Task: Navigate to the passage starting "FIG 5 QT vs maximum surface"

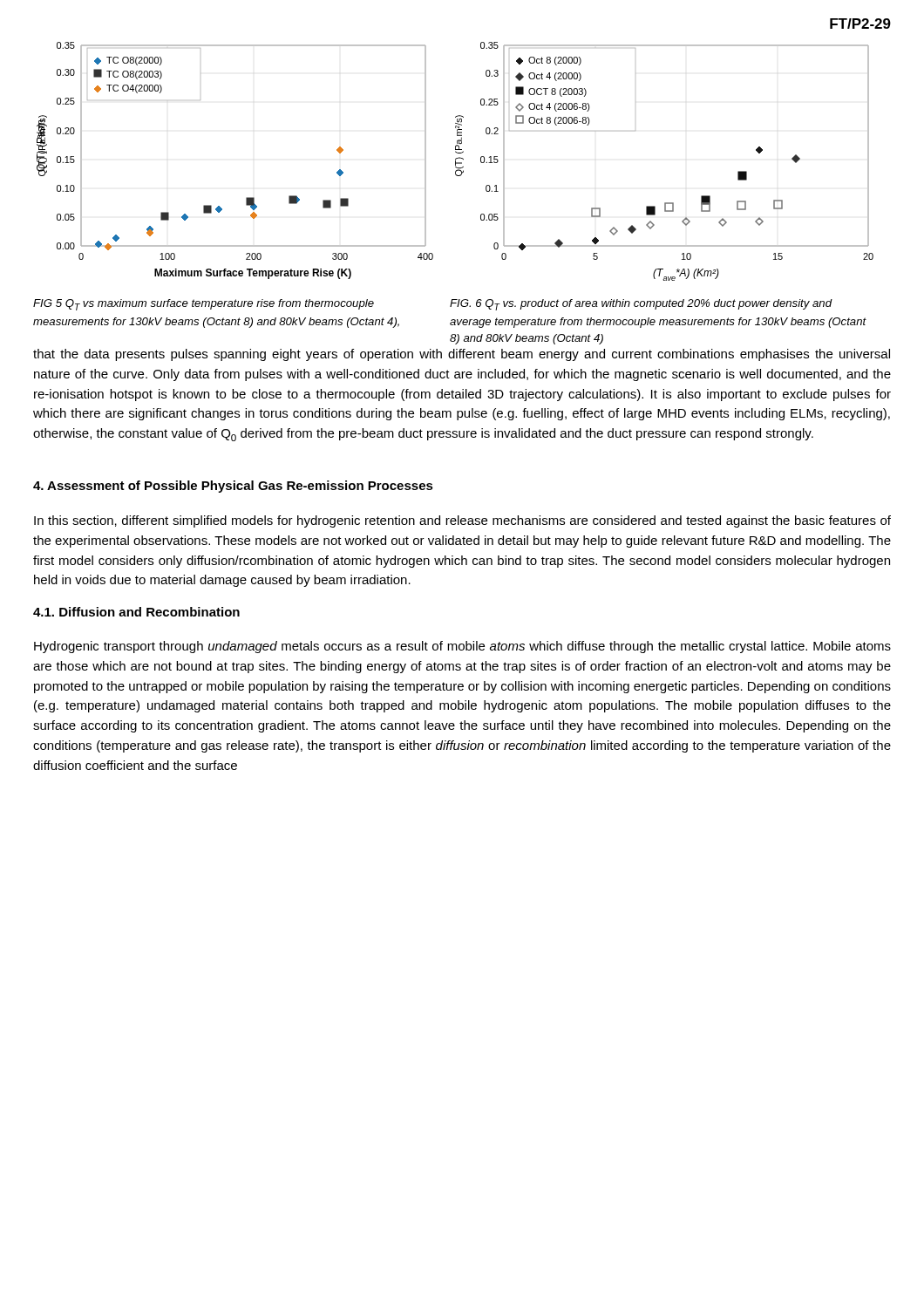Action: coord(217,312)
